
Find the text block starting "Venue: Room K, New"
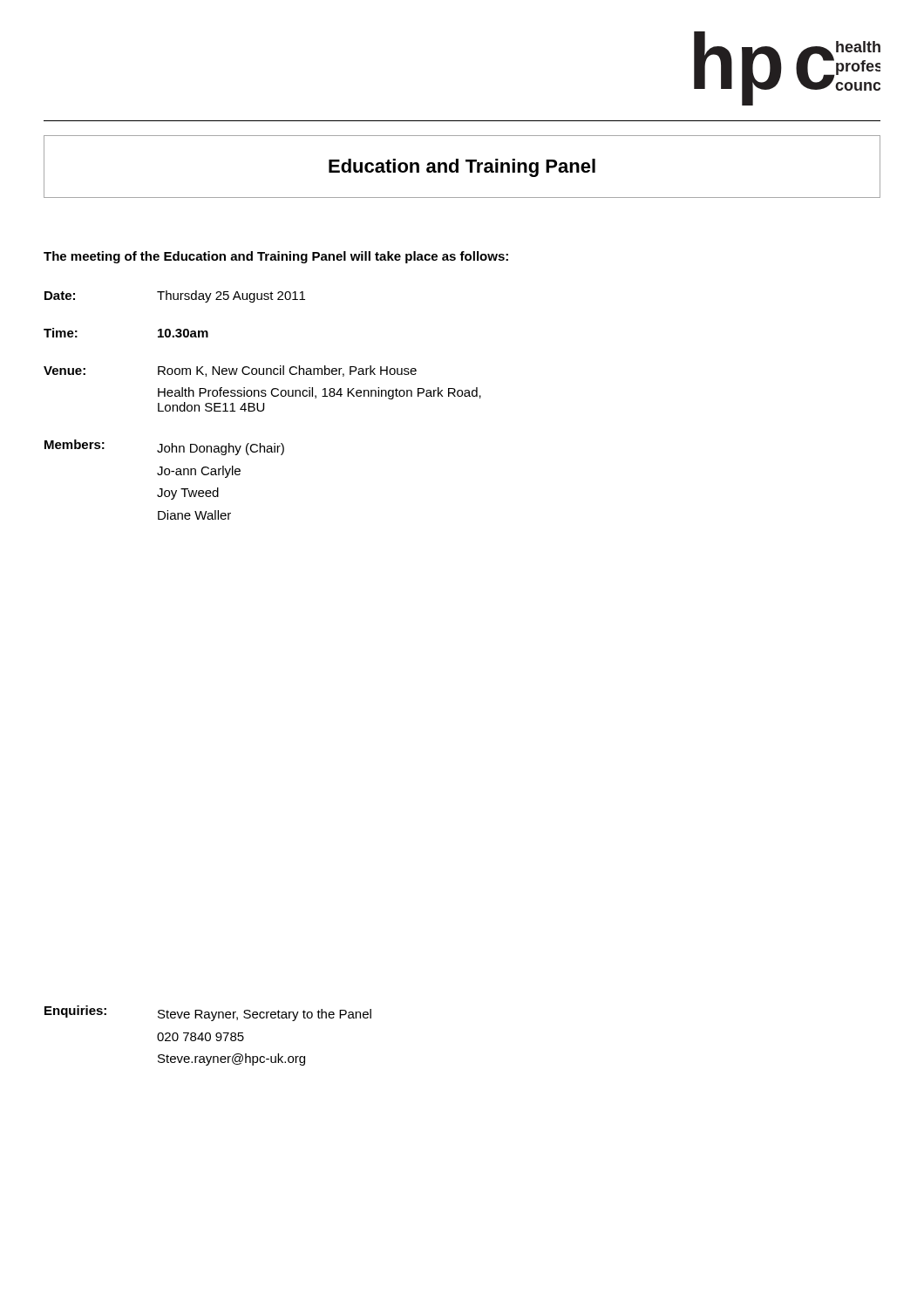point(462,388)
